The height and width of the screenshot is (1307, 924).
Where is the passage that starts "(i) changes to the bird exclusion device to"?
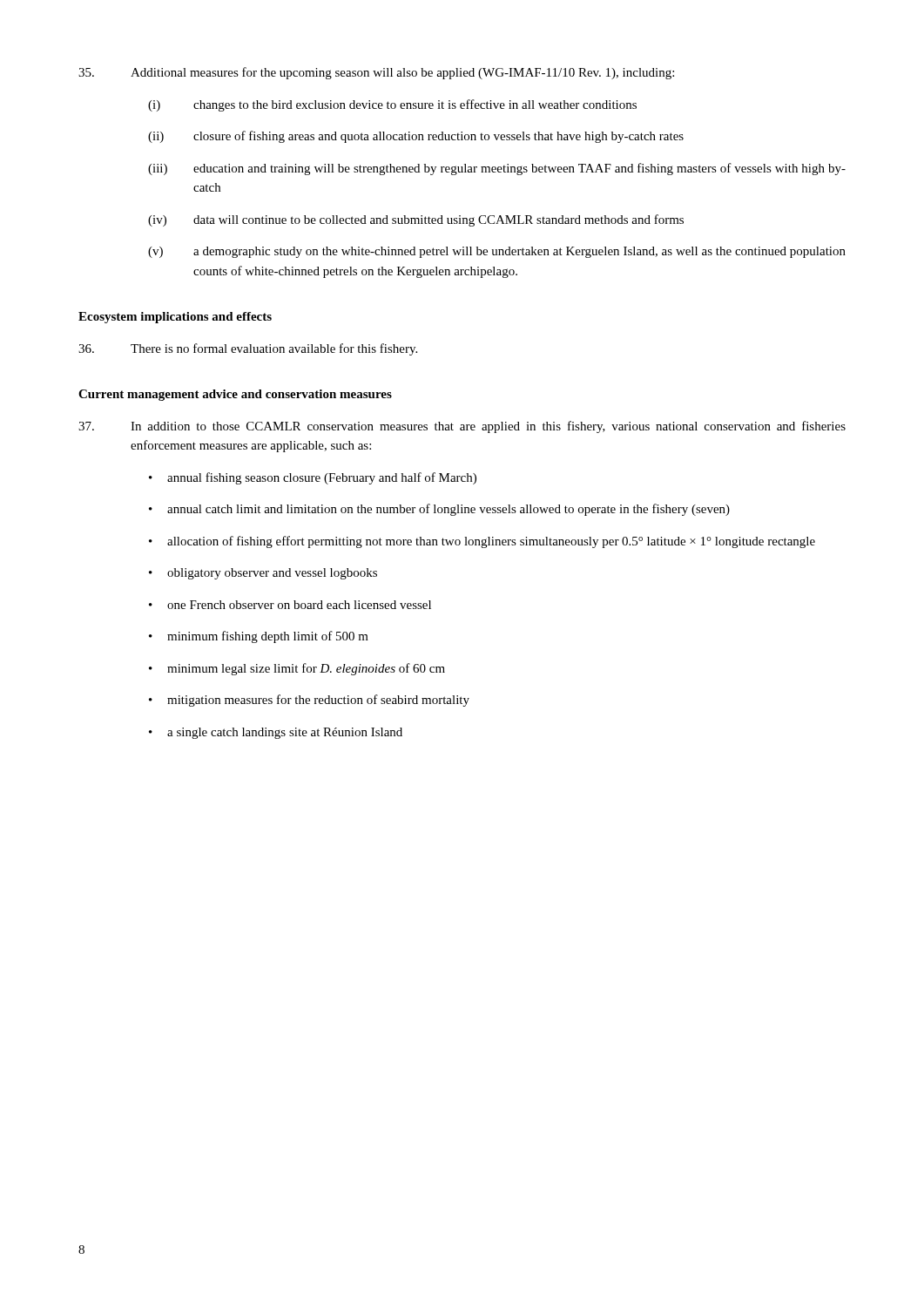click(x=497, y=104)
